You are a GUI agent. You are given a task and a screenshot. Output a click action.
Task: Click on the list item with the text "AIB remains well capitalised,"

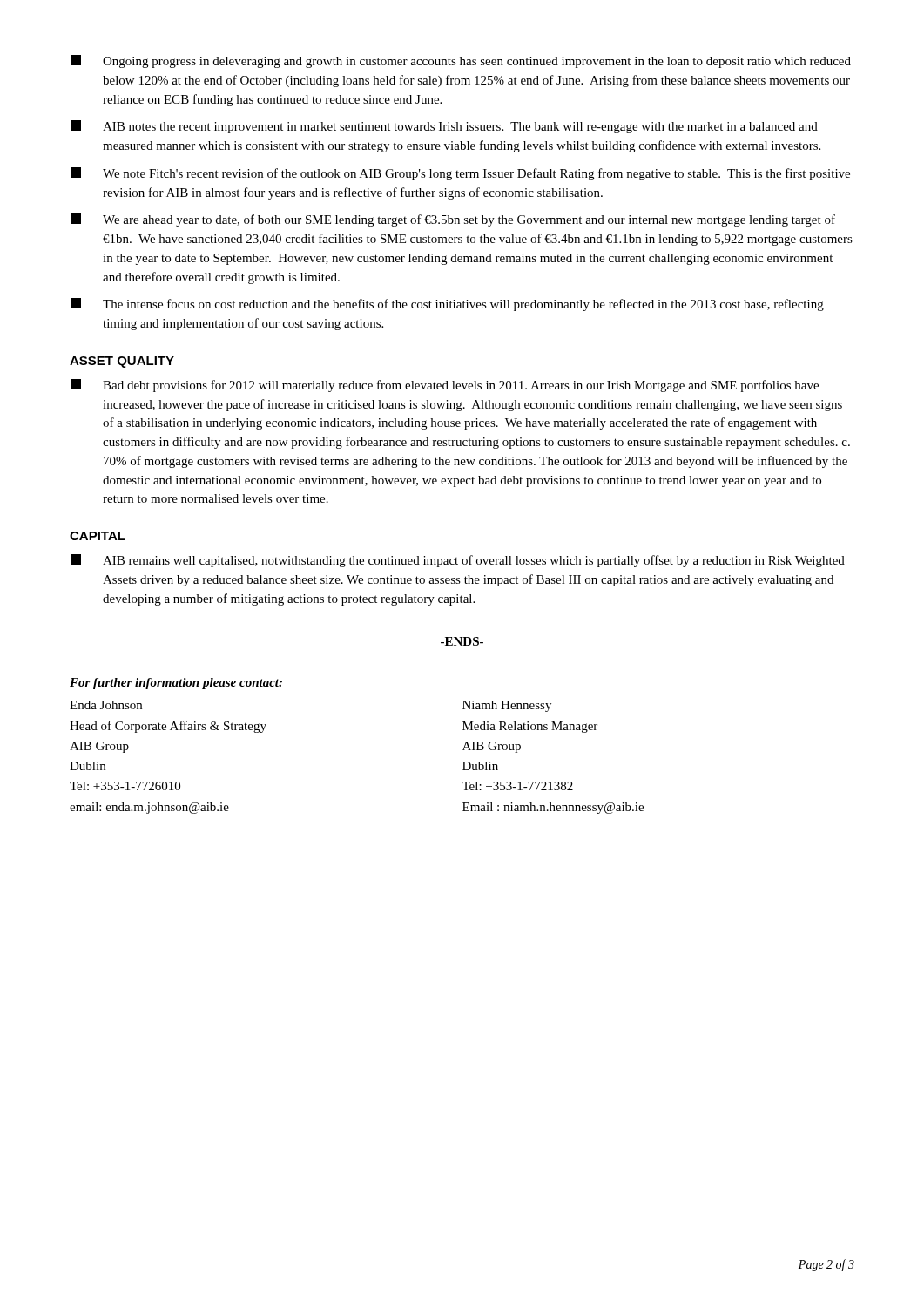click(x=462, y=580)
